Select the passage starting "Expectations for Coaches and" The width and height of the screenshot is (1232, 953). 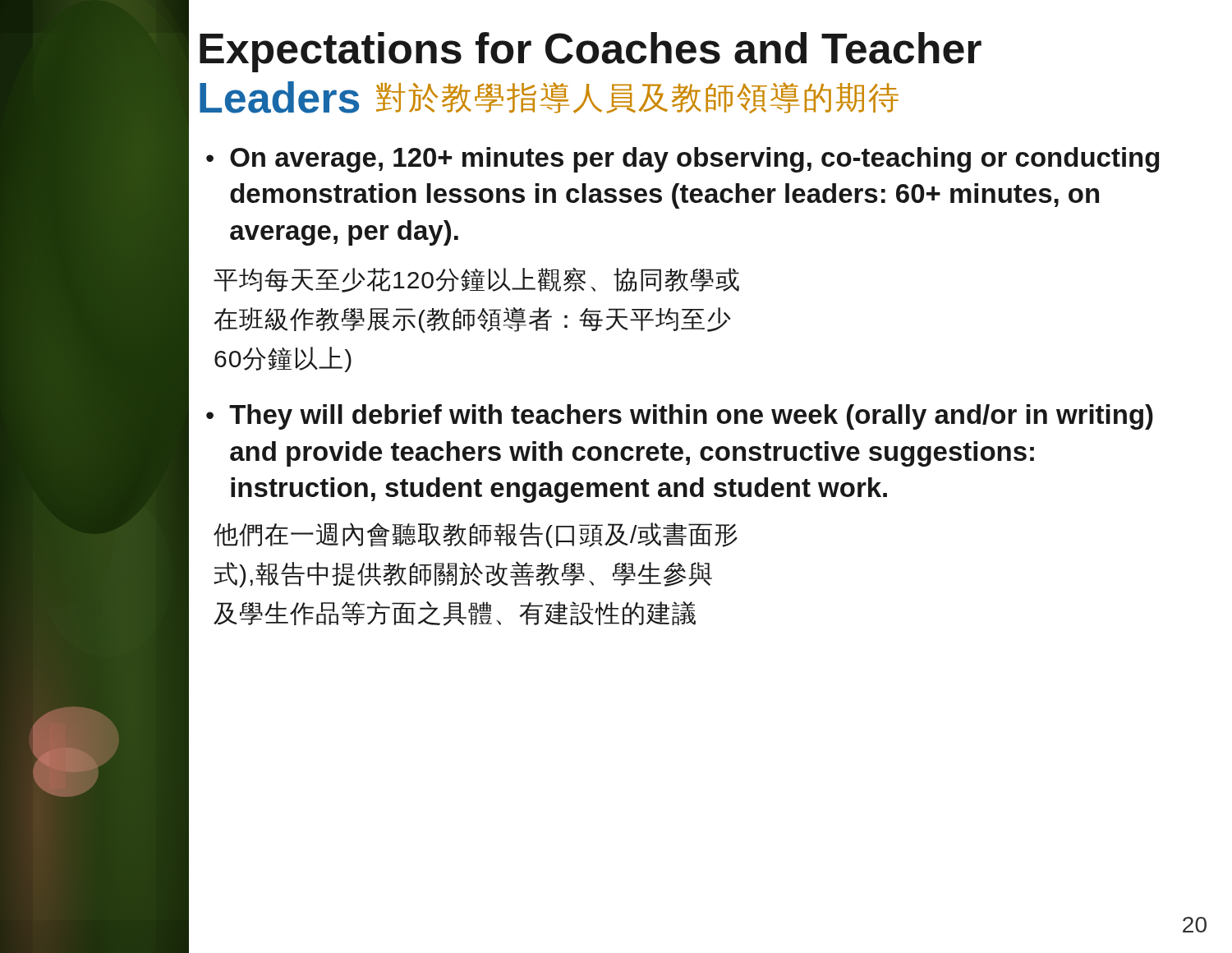point(698,74)
